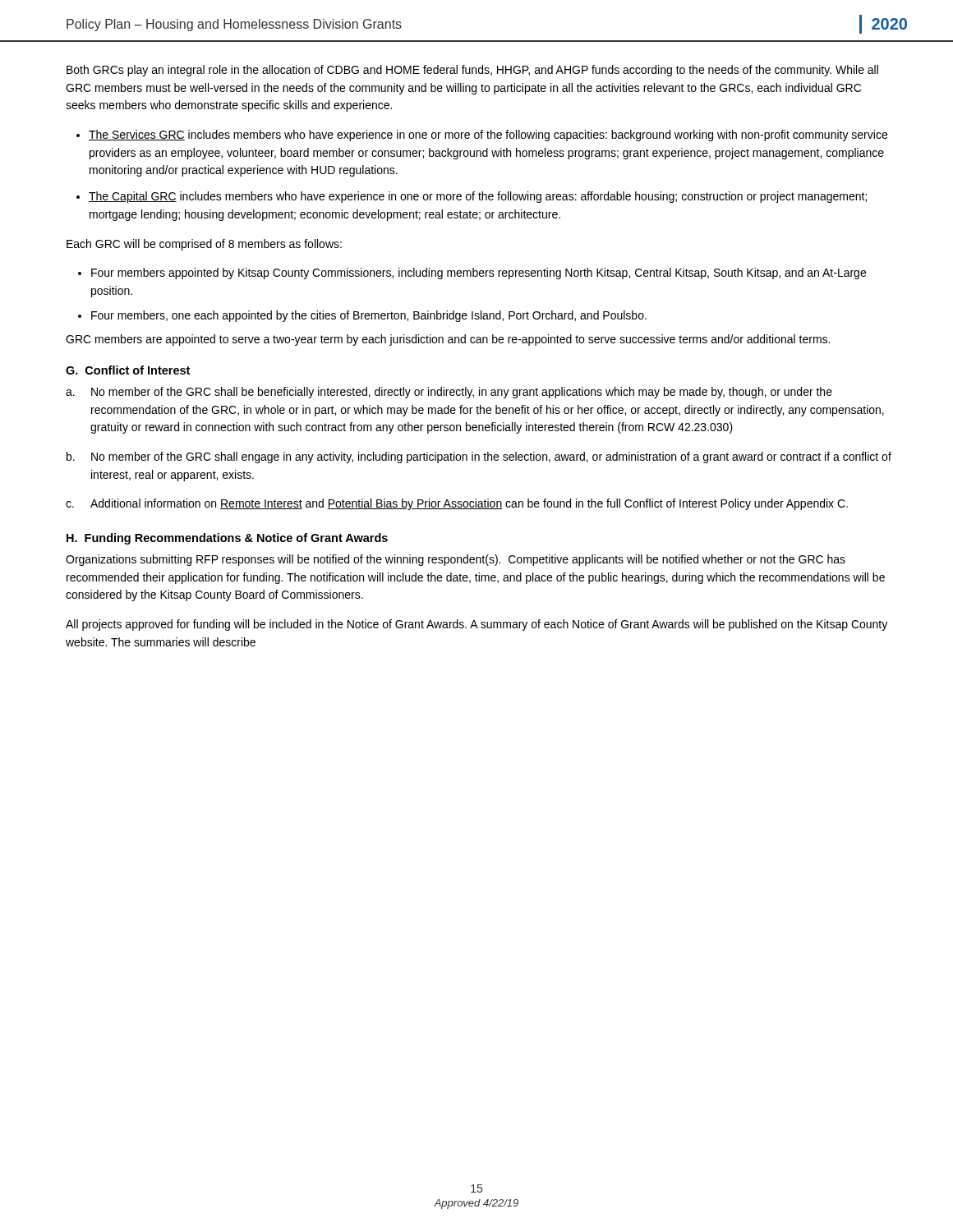
Task: Select the list item that says "Four members appointed"
Action: click(478, 282)
